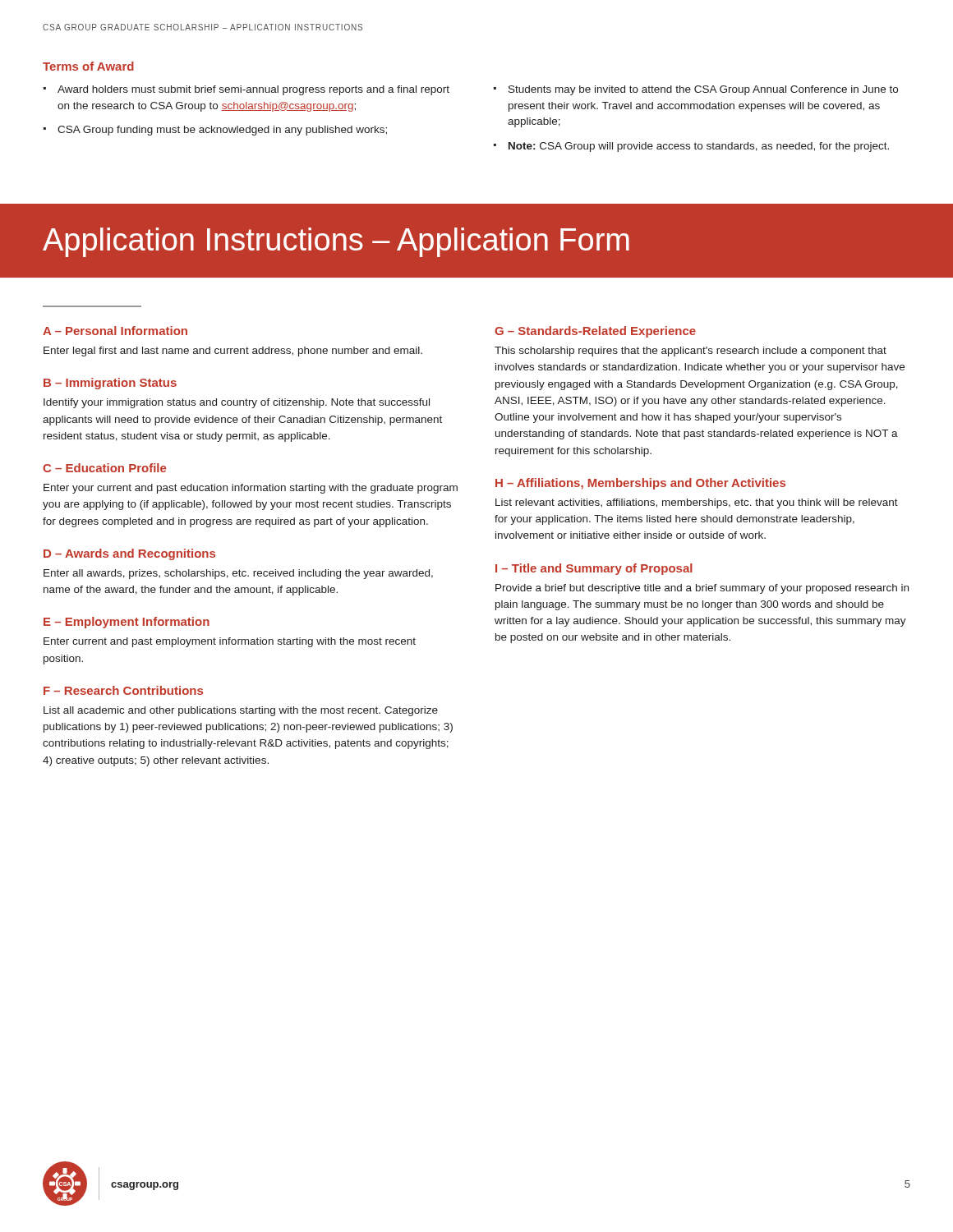Find the text starting "List all academic and"
Viewport: 953px width, 1232px height.
tap(248, 735)
